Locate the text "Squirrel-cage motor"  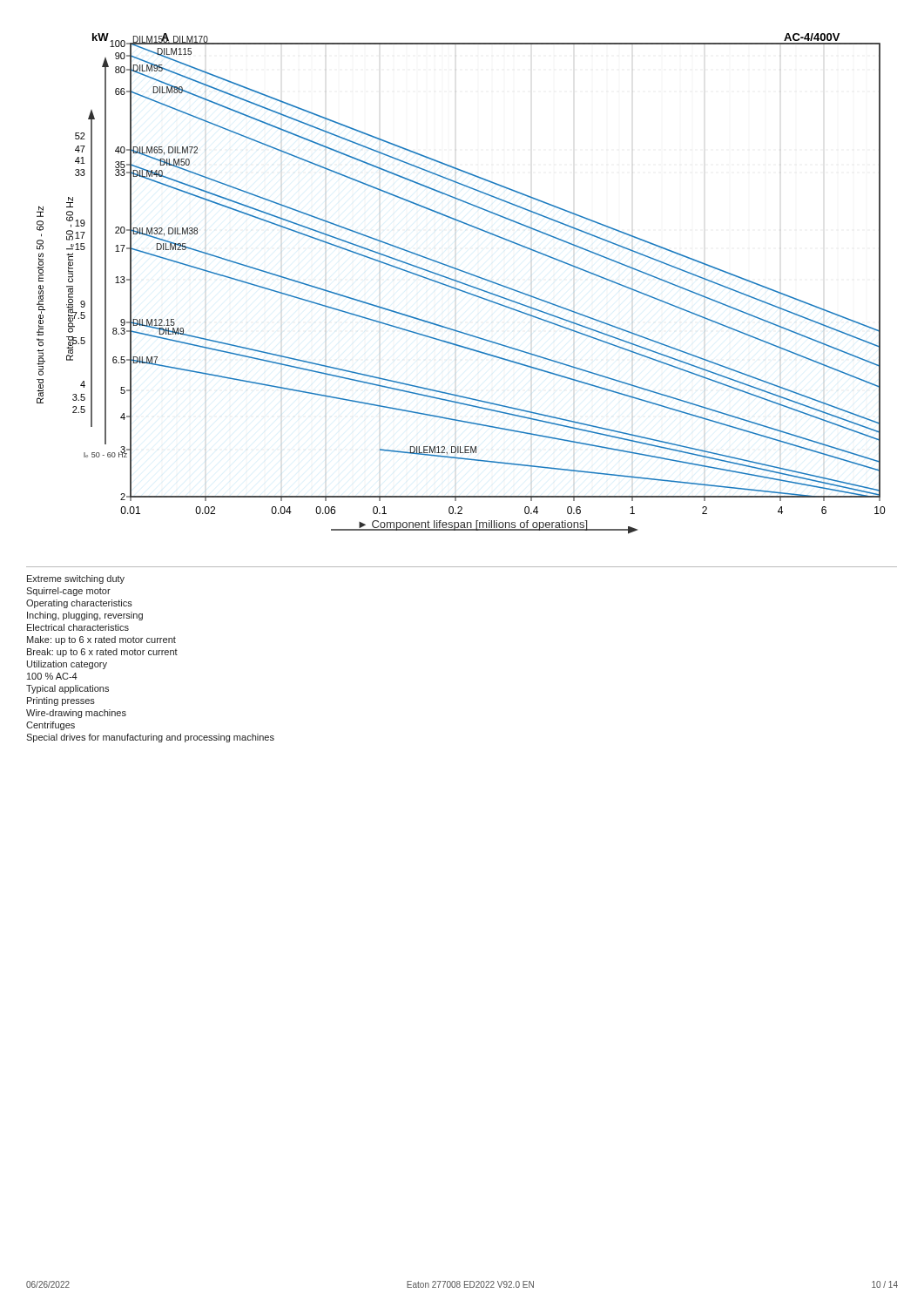click(x=68, y=591)
